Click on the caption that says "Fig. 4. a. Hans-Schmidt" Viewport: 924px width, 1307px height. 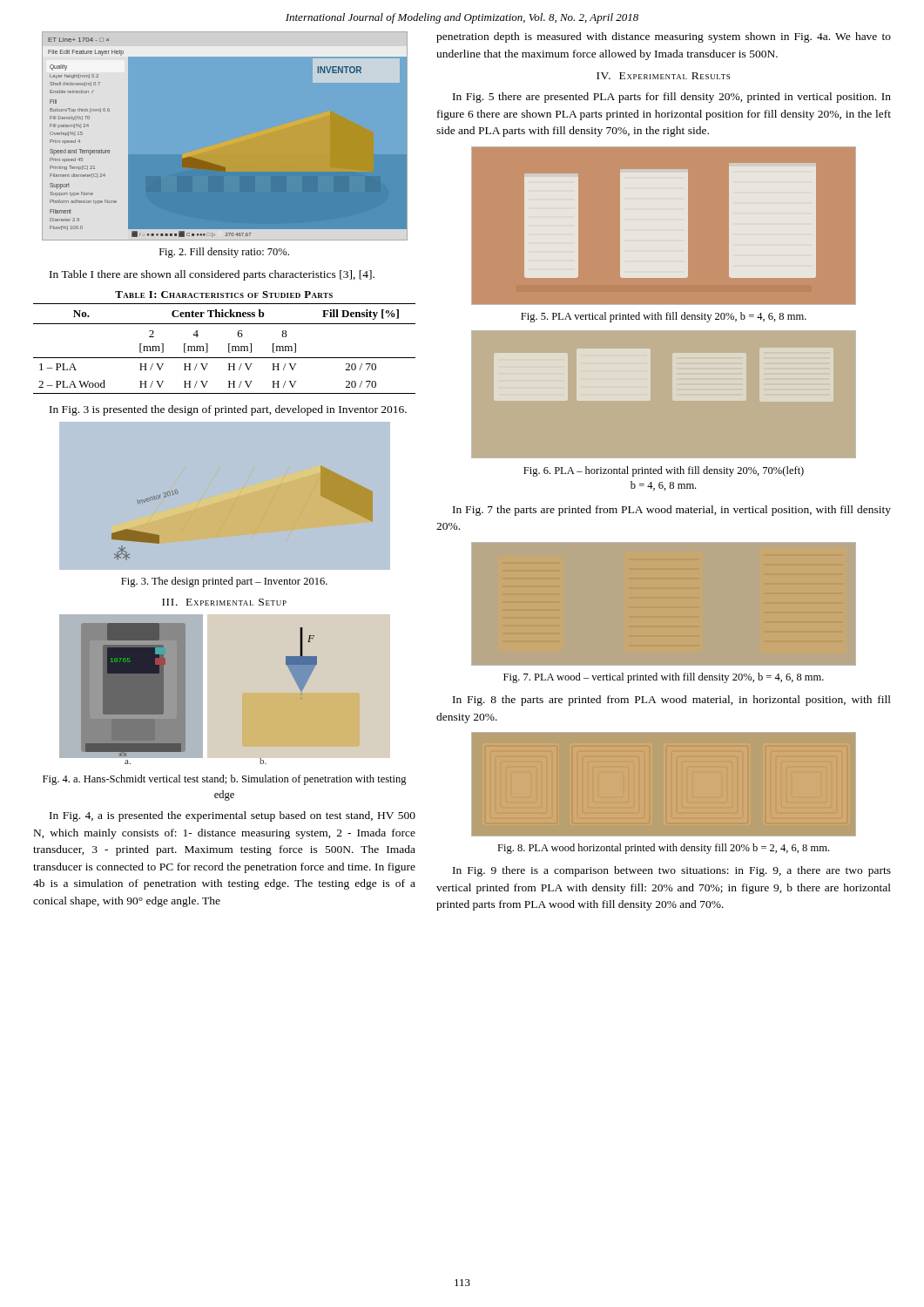coord(224,787)
